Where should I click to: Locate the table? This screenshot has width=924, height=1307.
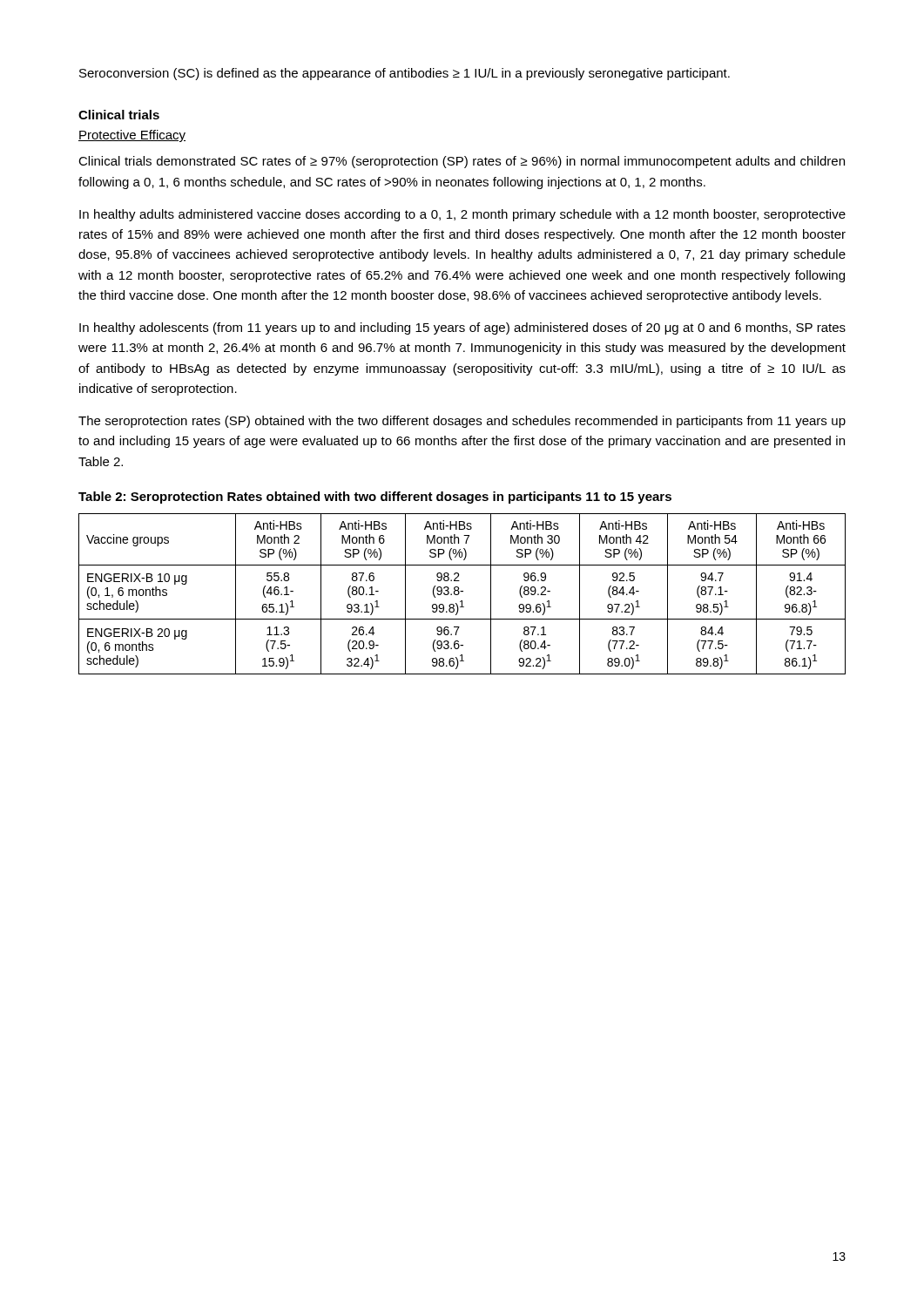pyautogui.click(x=462, y=594)
